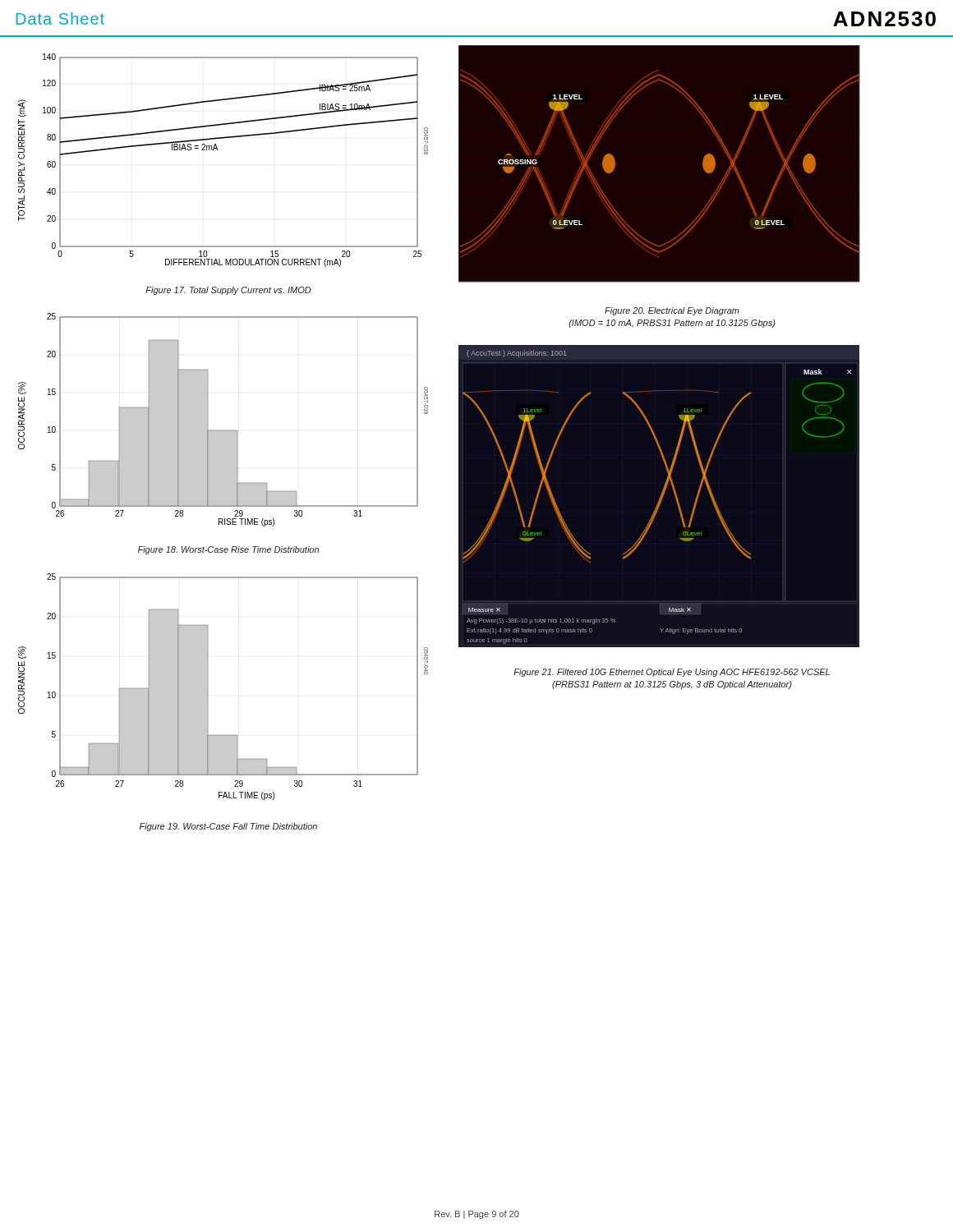Click on the caption with the text "Figure 19. Worst-Case Fall Time Distribution"
This screenshot has height=1232, width=953.
228,826
